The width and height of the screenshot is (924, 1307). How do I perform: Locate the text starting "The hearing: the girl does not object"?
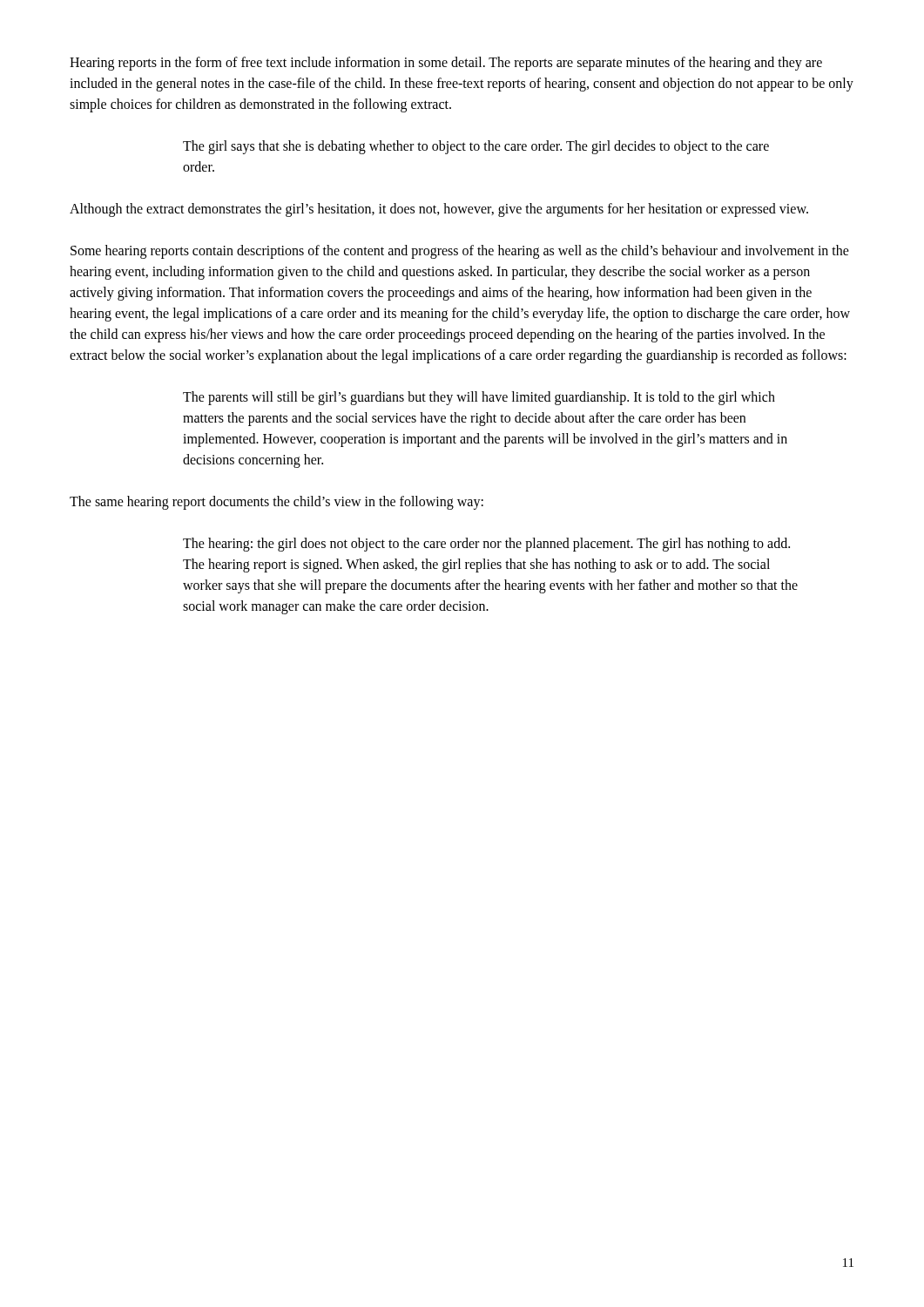490,575
